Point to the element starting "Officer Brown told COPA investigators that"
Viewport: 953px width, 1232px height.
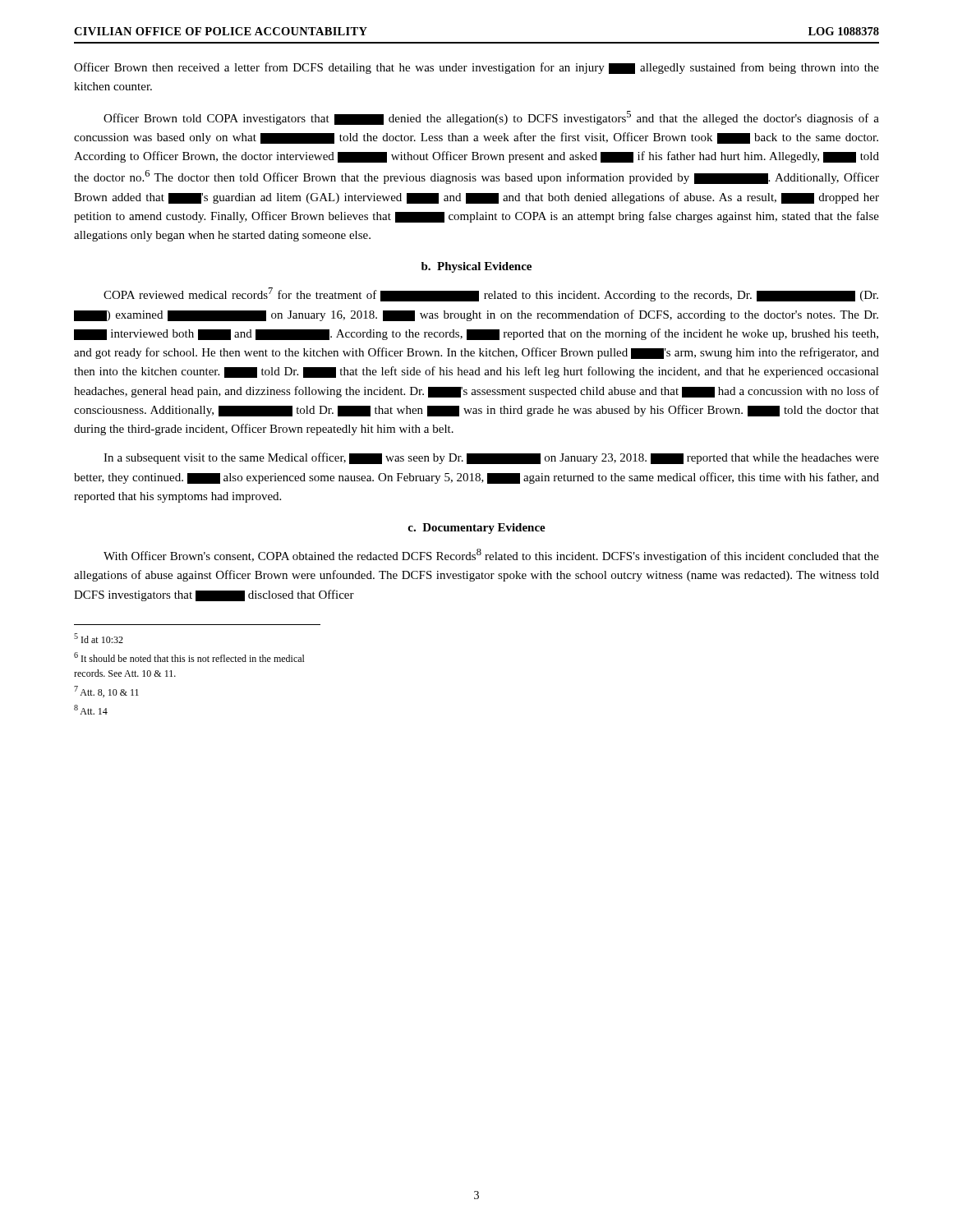click(476, 176)
